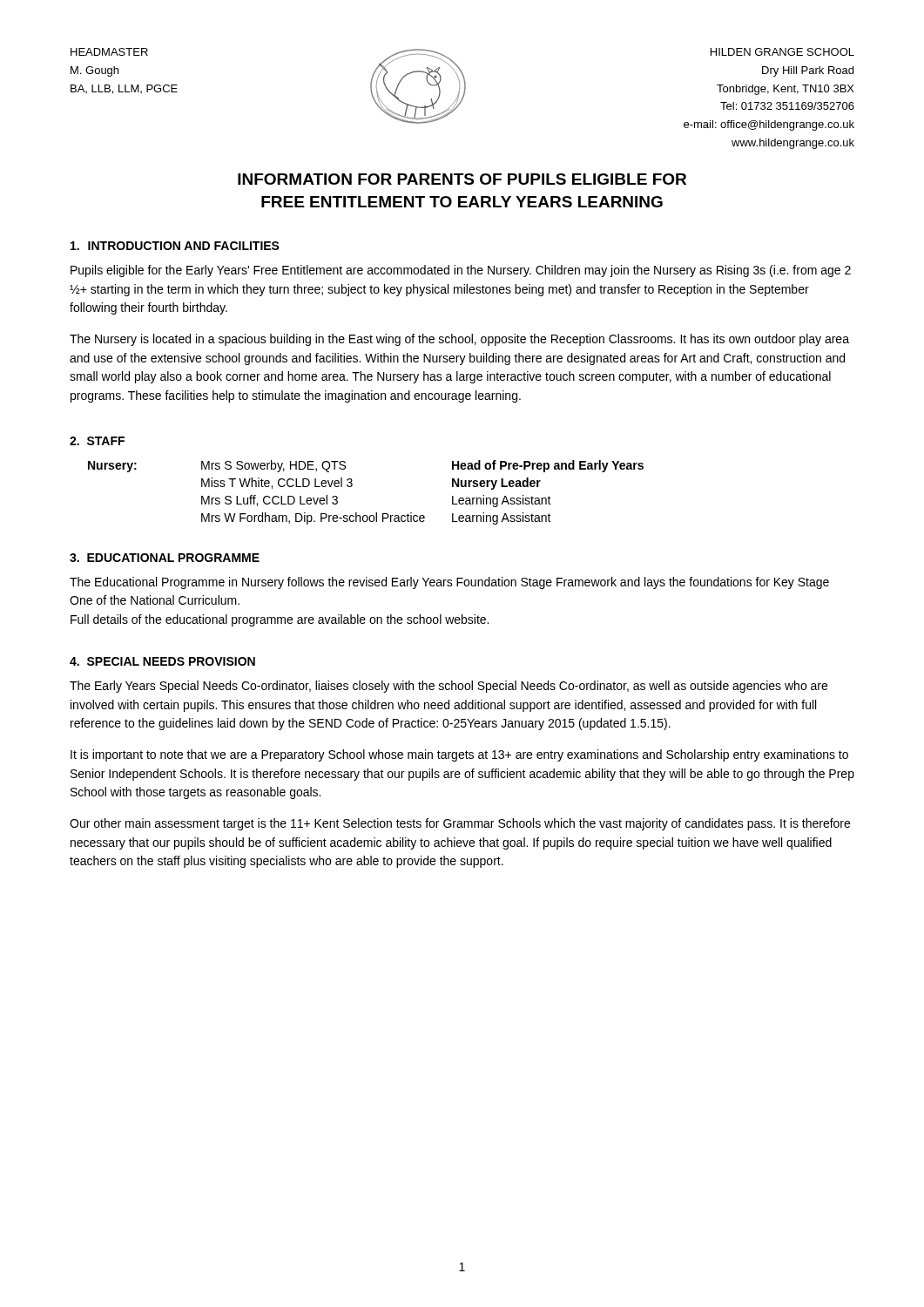This screenshot has height=1307, width=924.
Task: Select the passage starting "3. EDUCATIONAL PROGRAMME"
Action: pos(165,558)
